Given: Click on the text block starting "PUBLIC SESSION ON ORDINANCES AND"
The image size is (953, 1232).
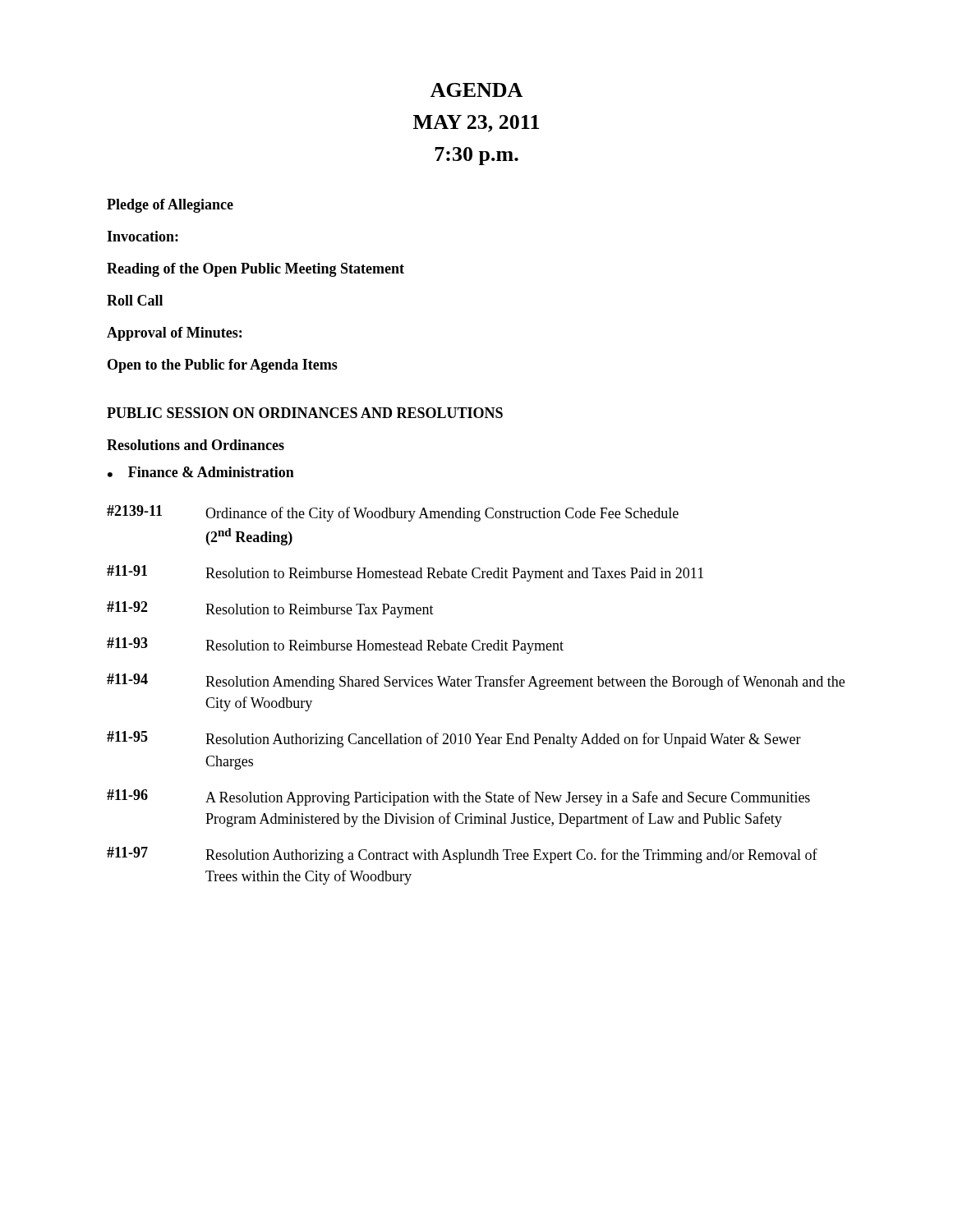Looking at the screenshot, I should [305, 413].
